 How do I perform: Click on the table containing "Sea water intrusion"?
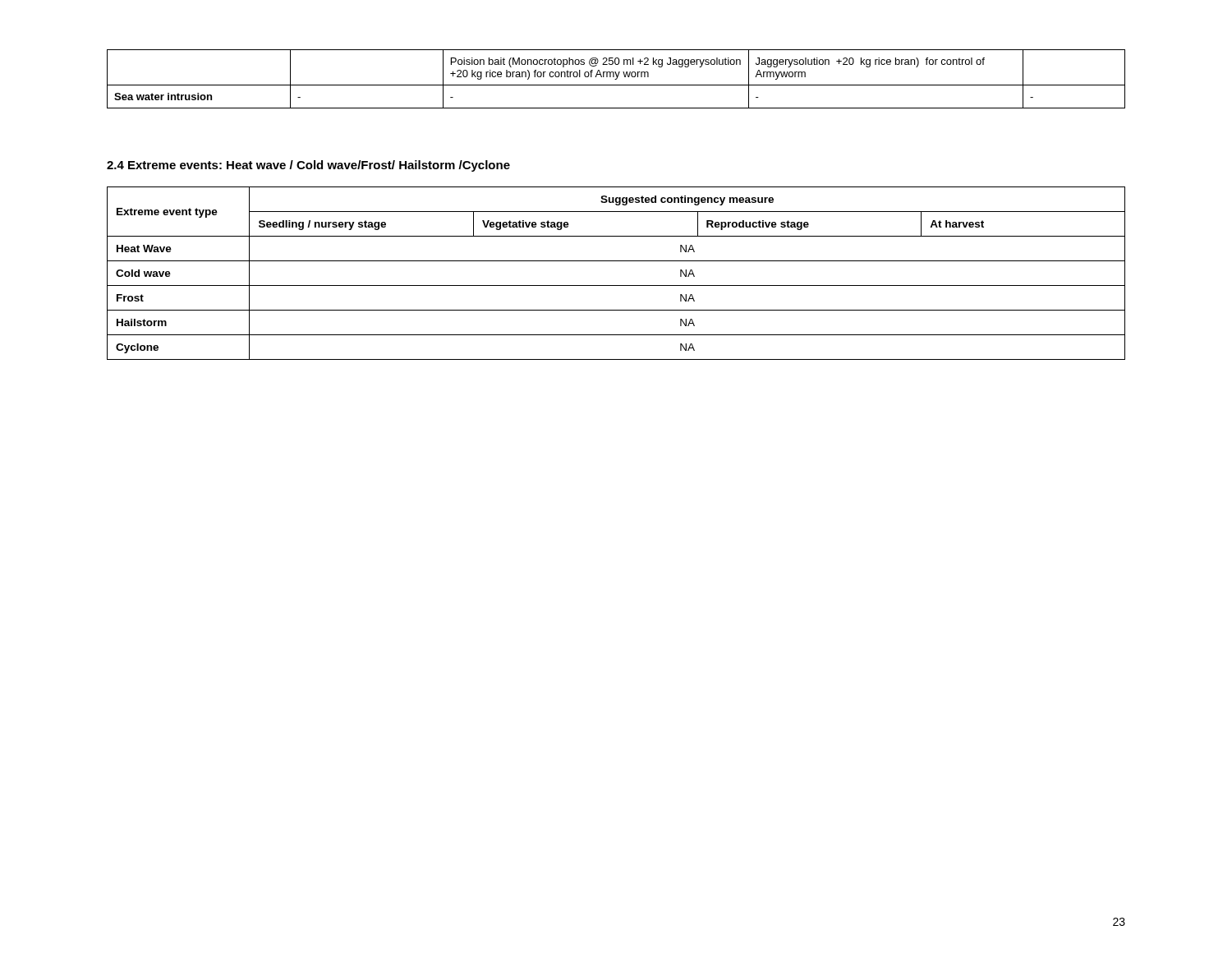click(x=616, y=79)
